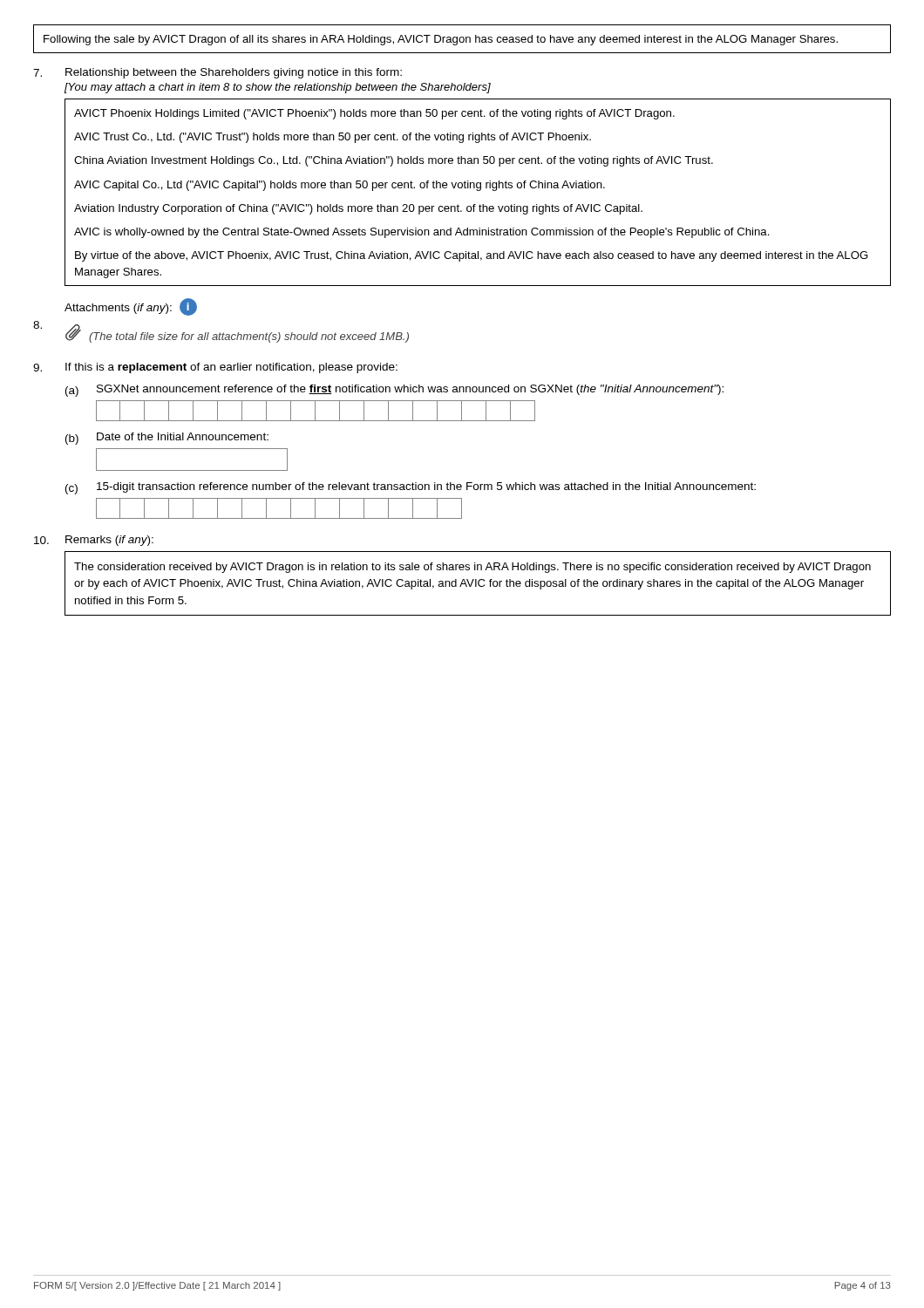Navigate to the block starting "Date of the Initial"
The width and height of the screenshot is (924, 1308).
183,437
